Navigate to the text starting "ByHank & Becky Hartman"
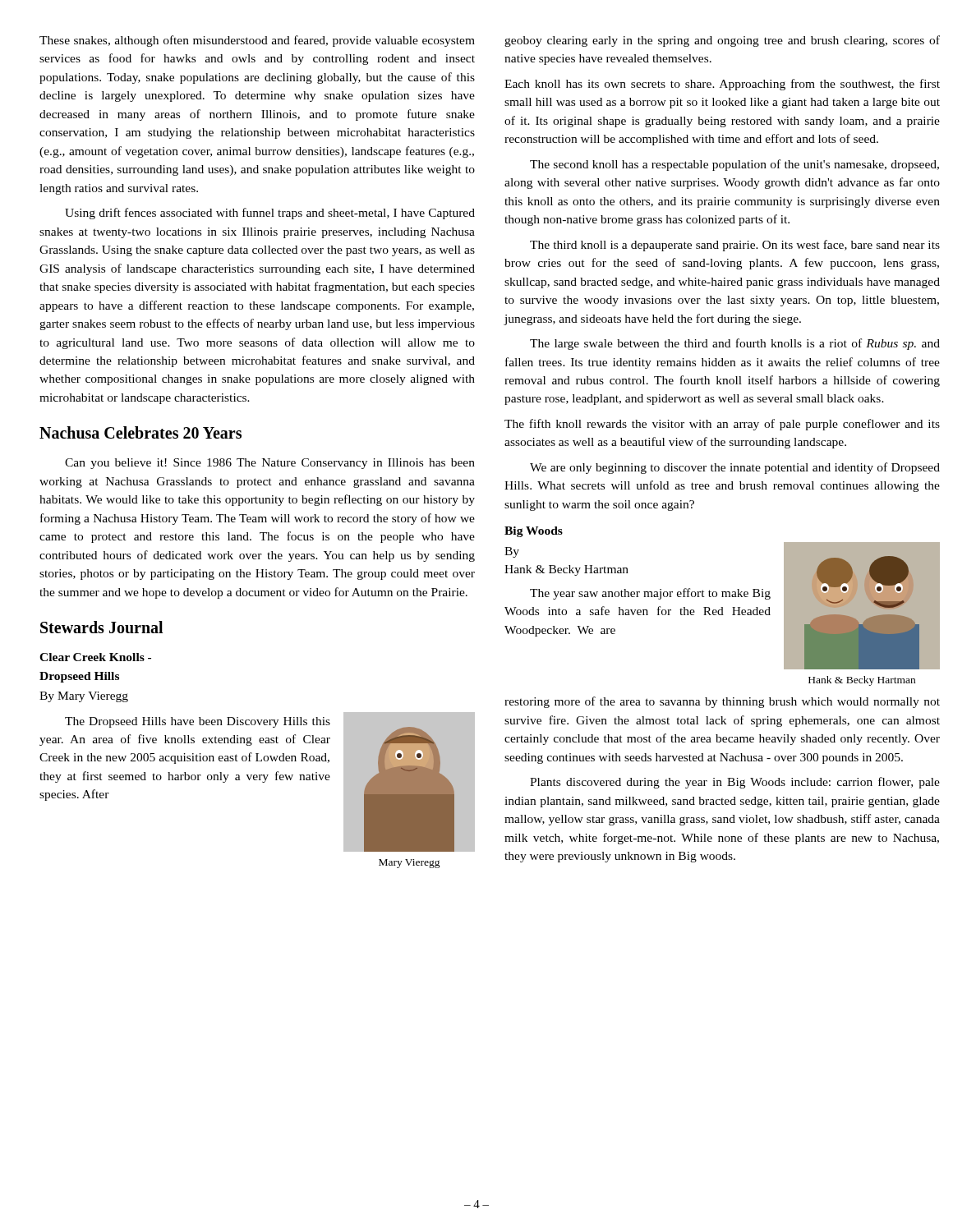Viewport: 953px width, 1232px height. click(512, 552)
